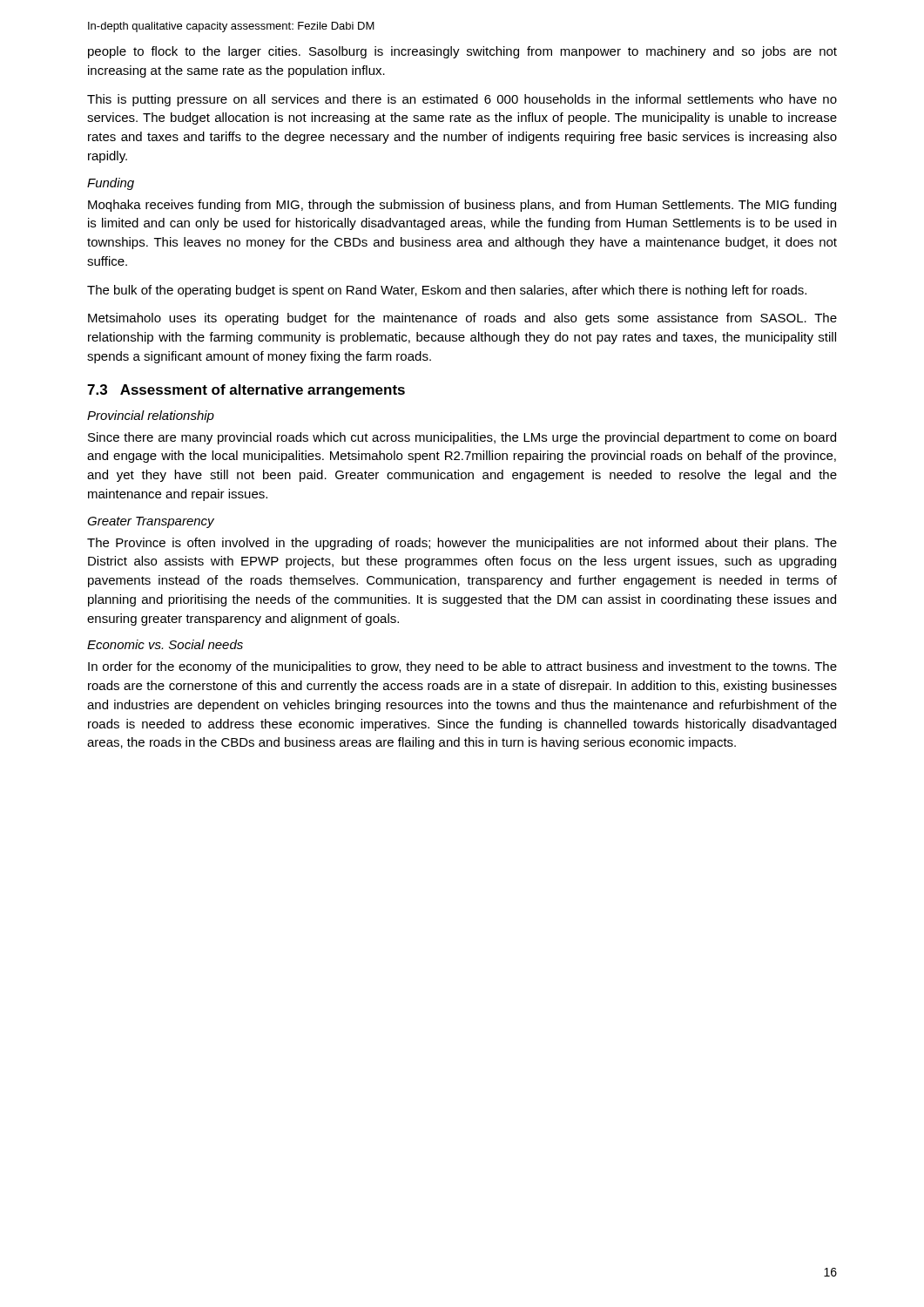Navigate to the block starting "Since there are many provincial roads"
This screenshot has height=1307, width=924.
pos(462,465)
